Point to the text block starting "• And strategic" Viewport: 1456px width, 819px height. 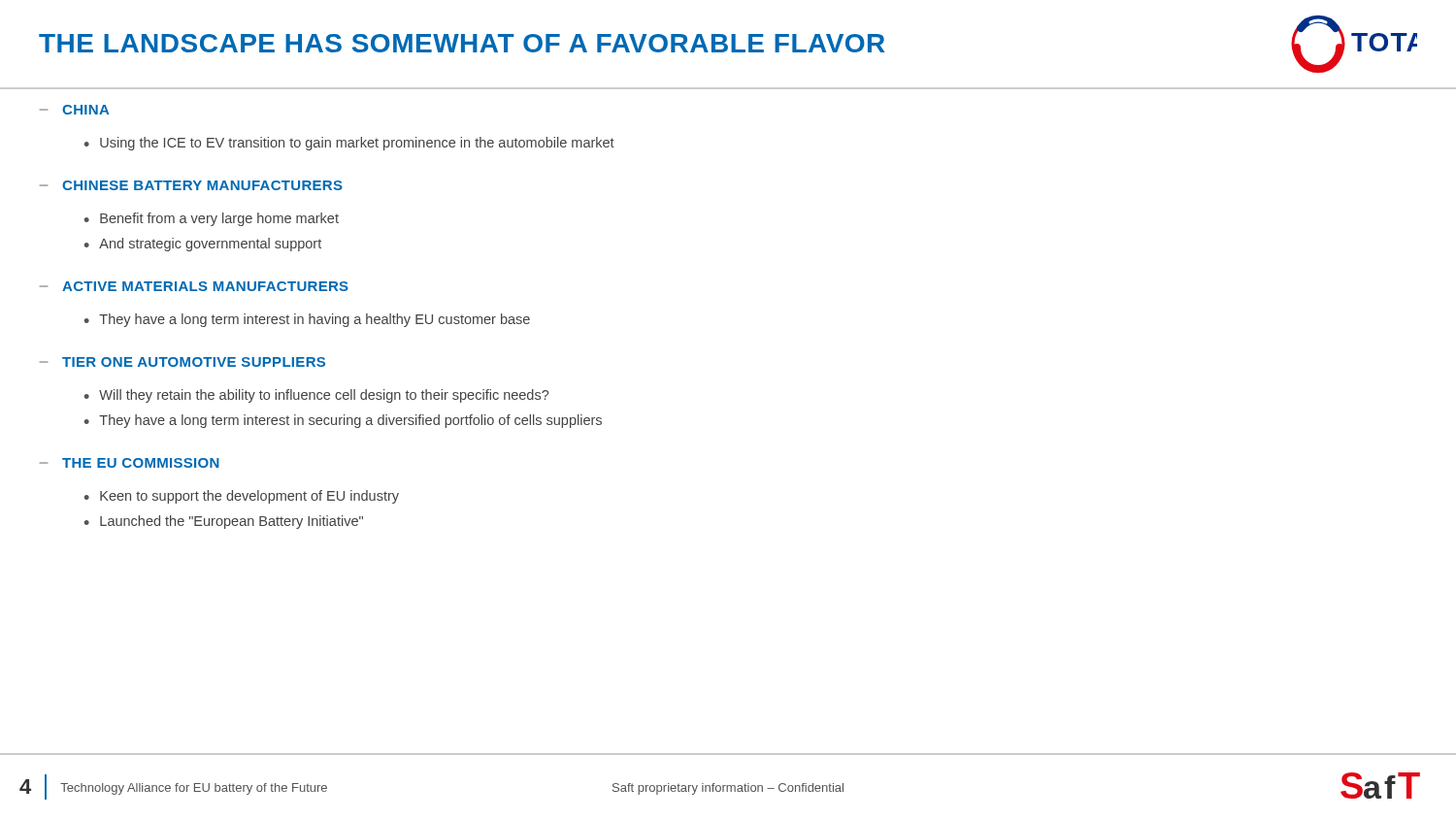tap(202, 245)
